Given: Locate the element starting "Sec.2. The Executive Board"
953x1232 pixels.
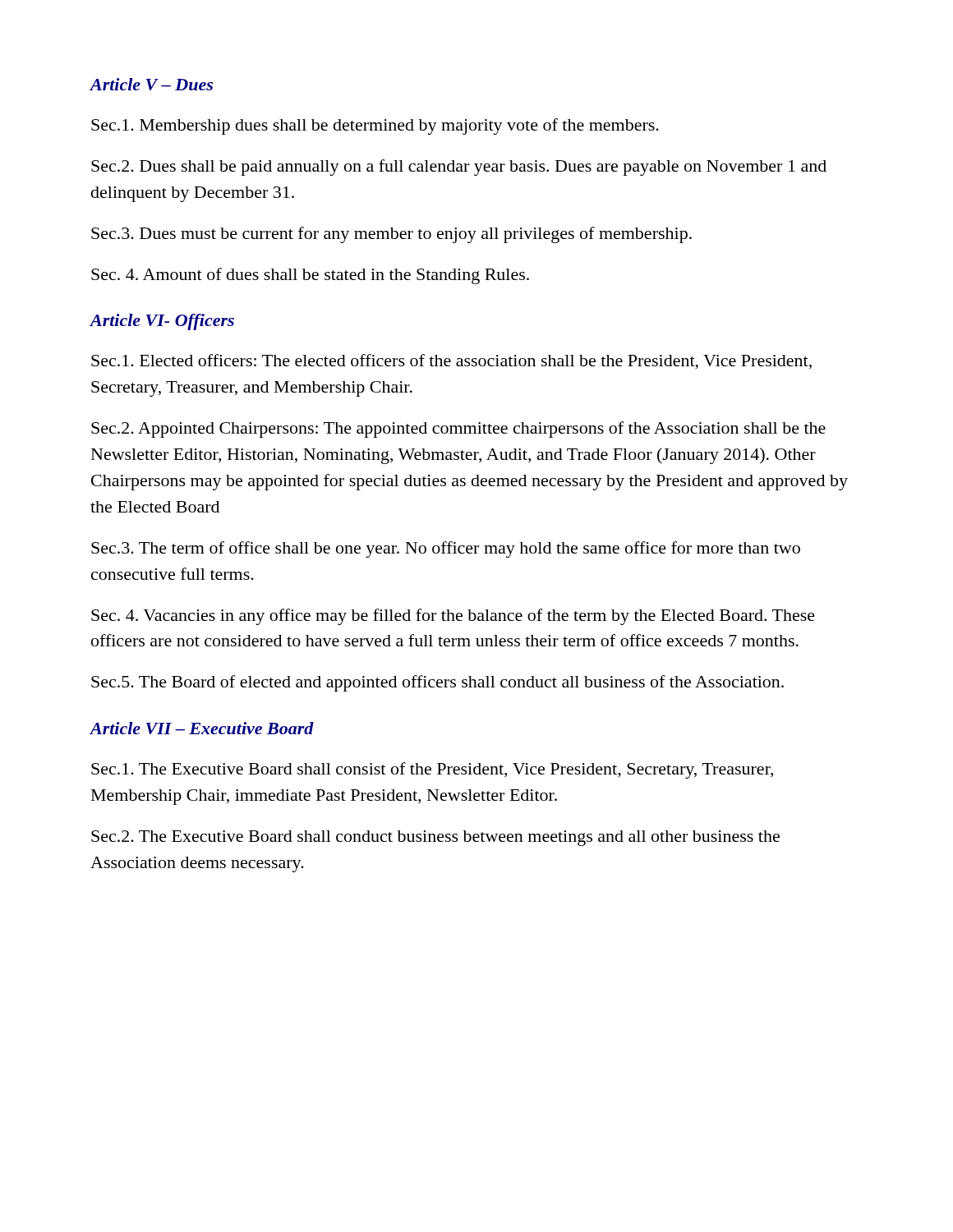Looking at the screenshot, I should coord(435,849).
